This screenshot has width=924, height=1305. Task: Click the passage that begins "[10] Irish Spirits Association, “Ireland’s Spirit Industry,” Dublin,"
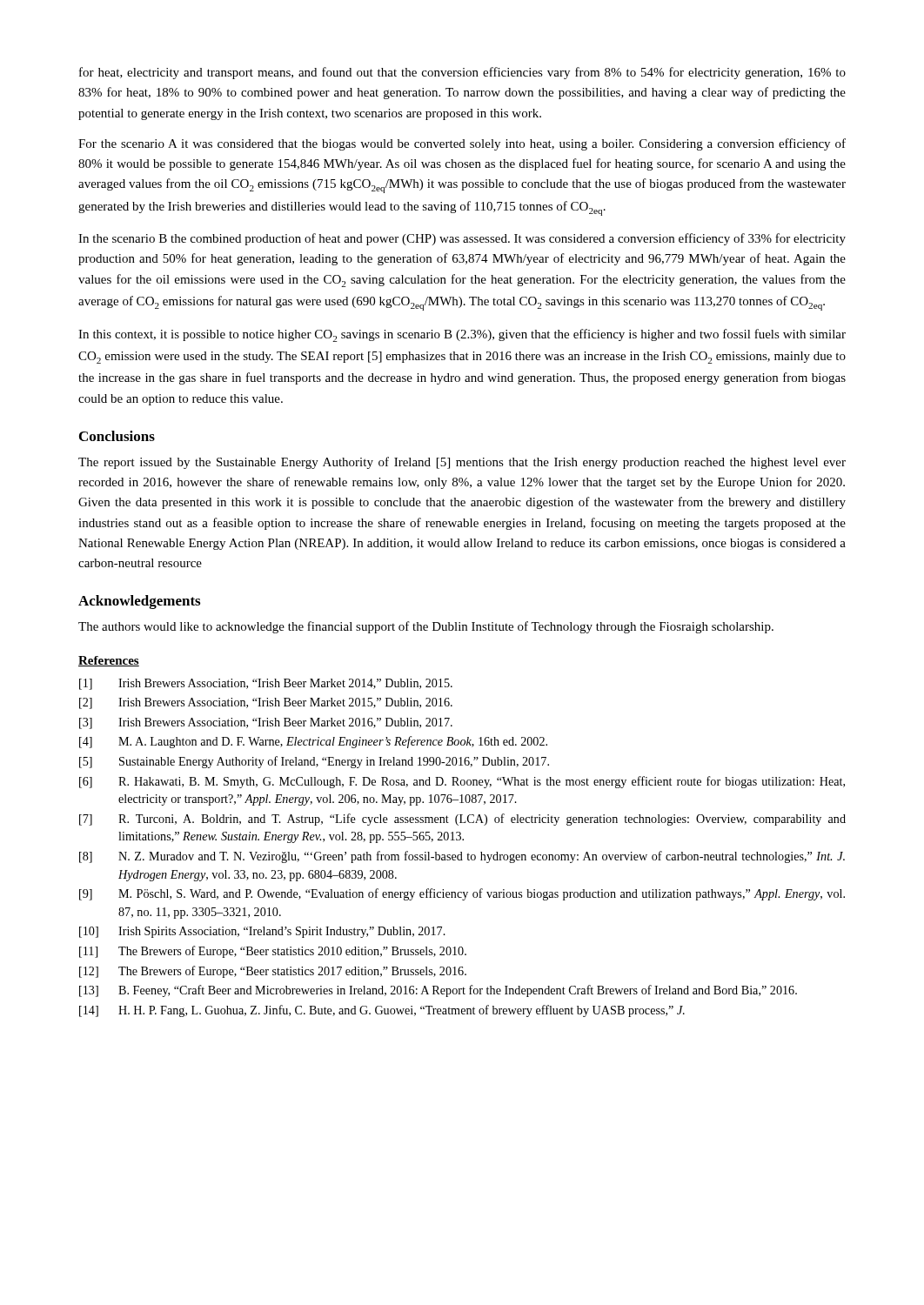tap(262, 932)
